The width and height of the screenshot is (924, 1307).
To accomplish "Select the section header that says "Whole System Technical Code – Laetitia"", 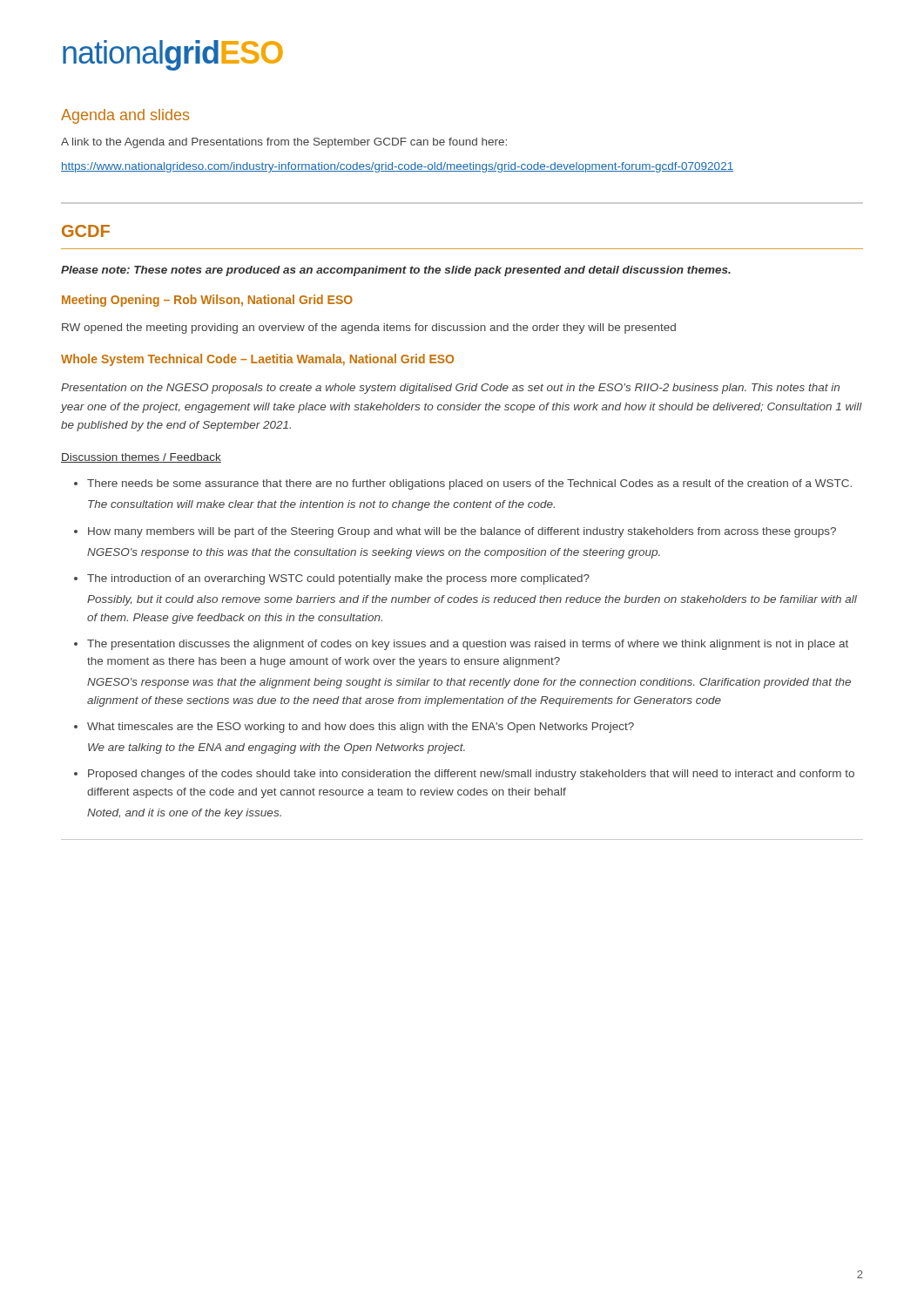I will click(x=258, y=359).
